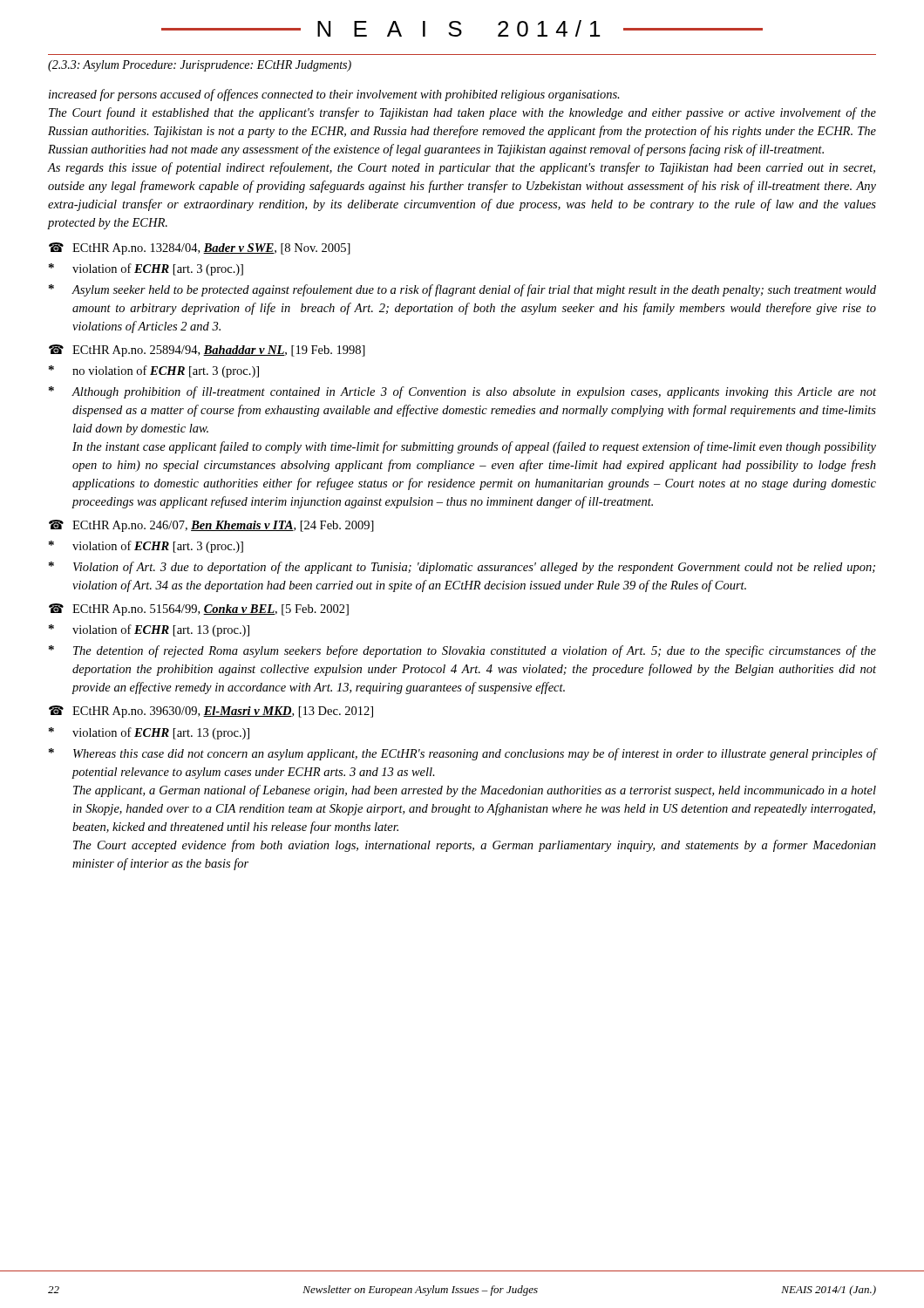
Task: Point to the element starting "* The detention"
Action: tap(462, 670)
